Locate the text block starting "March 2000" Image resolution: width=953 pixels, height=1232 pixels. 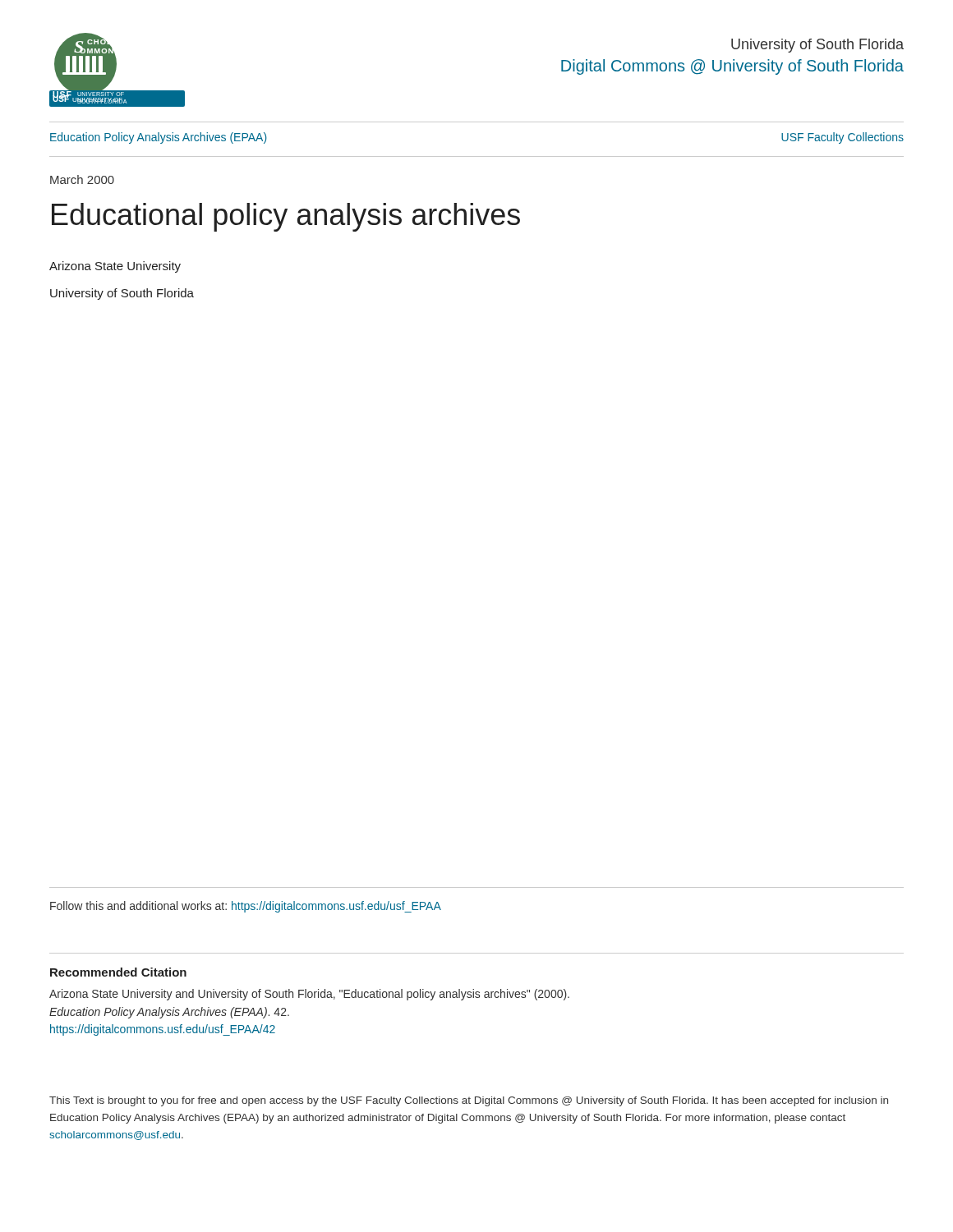(82, 179)
